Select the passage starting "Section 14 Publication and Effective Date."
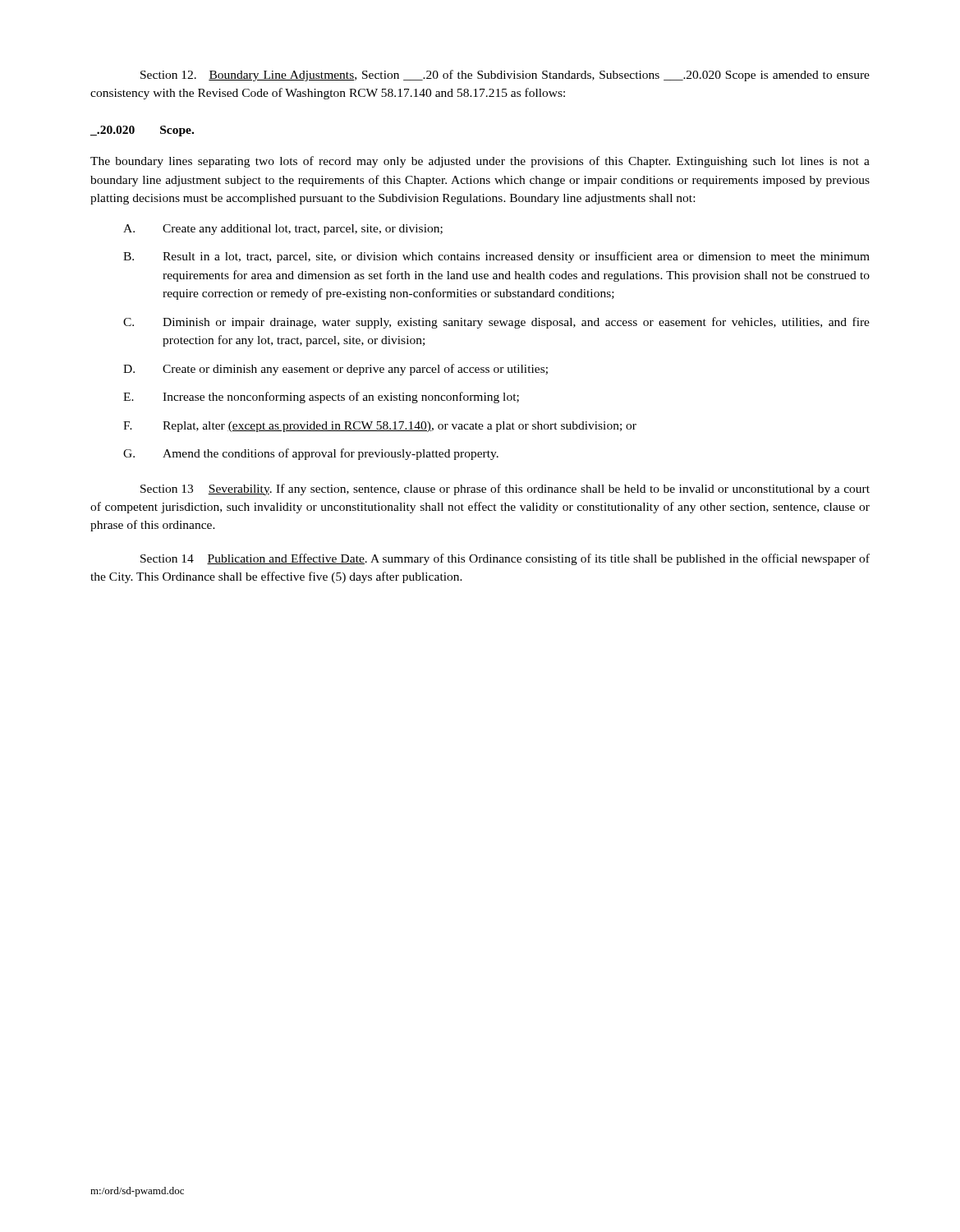960x1232 pixels. point(480,566)
